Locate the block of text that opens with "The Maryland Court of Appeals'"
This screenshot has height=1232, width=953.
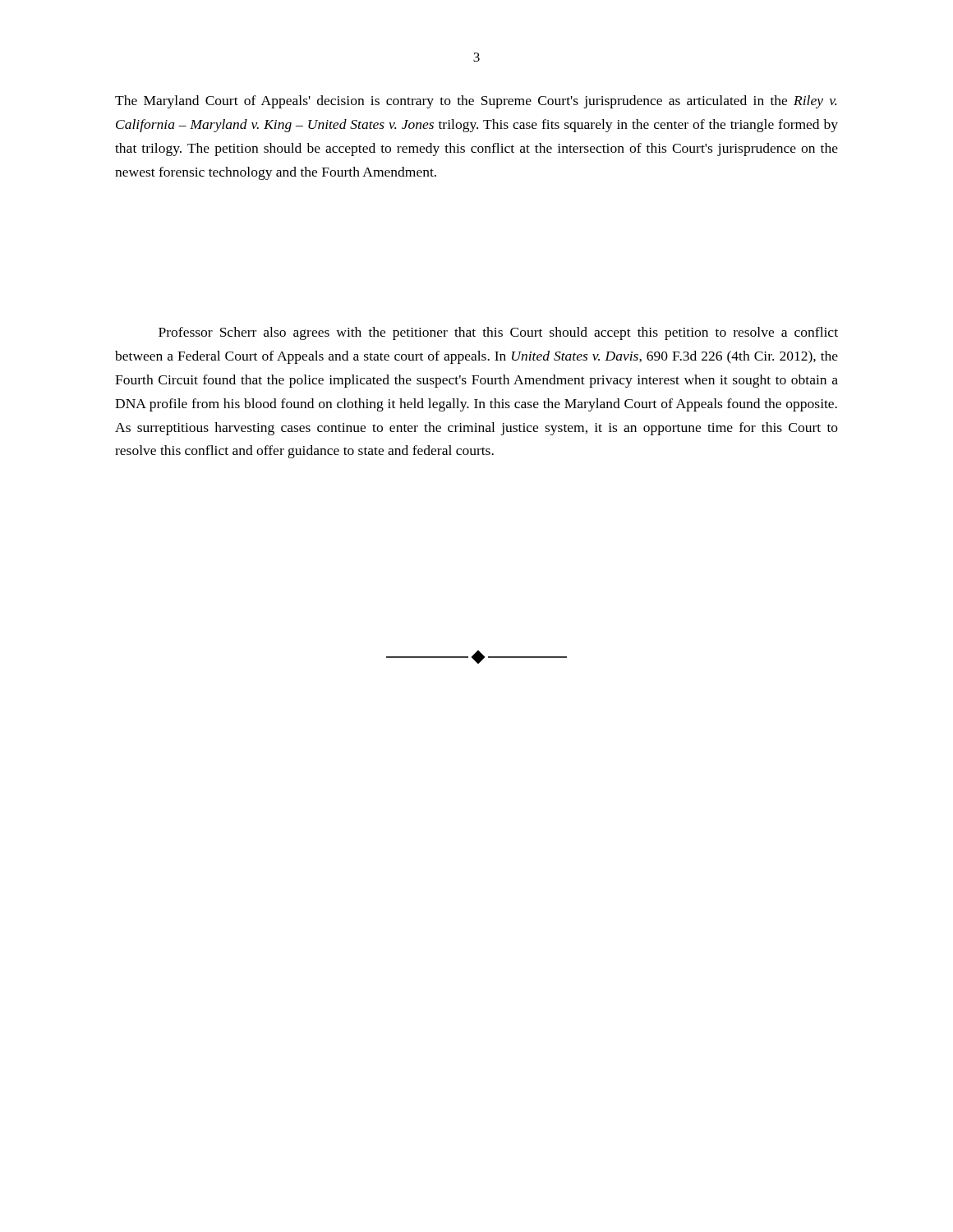coord(476,136)
